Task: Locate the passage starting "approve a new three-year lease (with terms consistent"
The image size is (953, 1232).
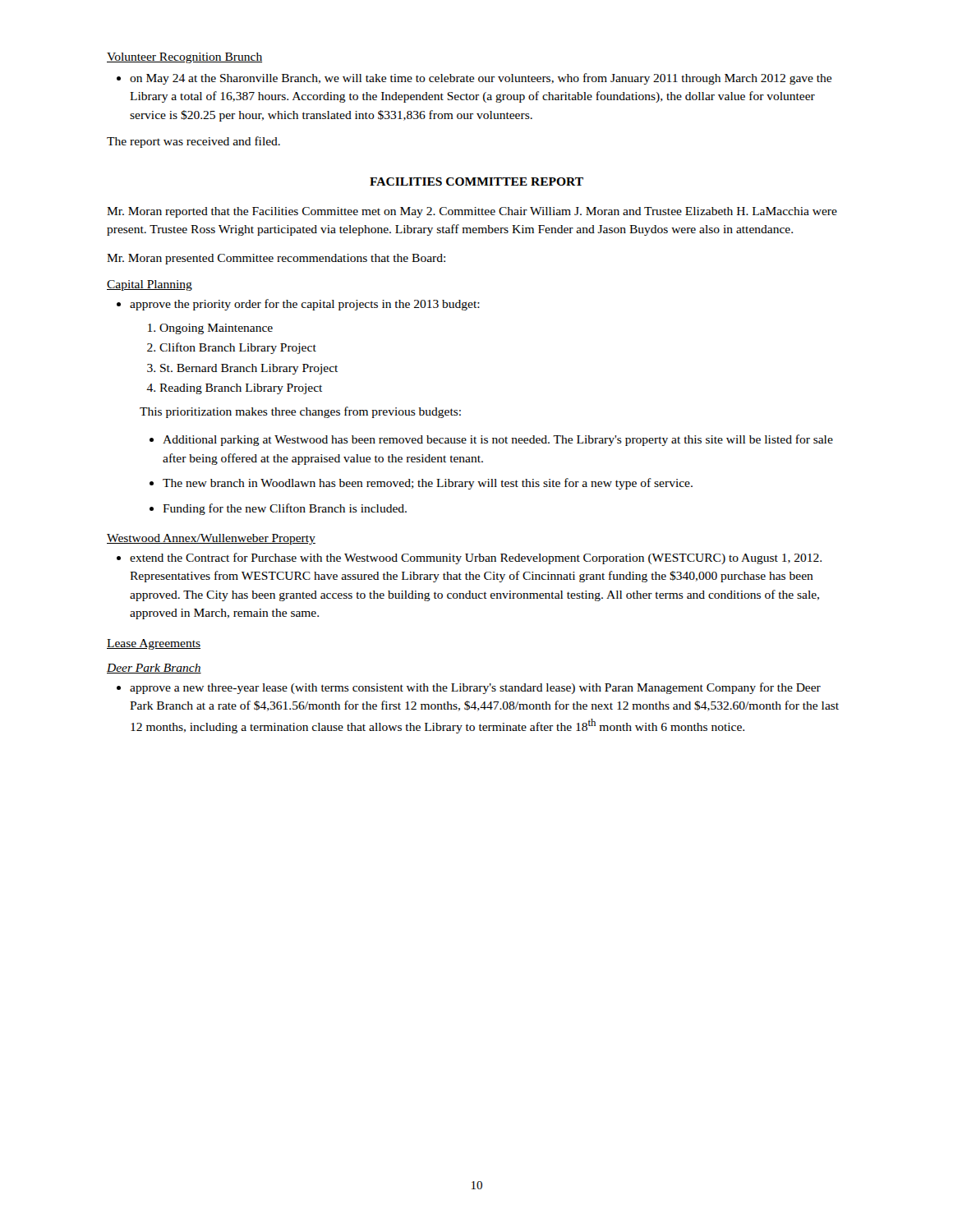Action: [x=476, y=707]
